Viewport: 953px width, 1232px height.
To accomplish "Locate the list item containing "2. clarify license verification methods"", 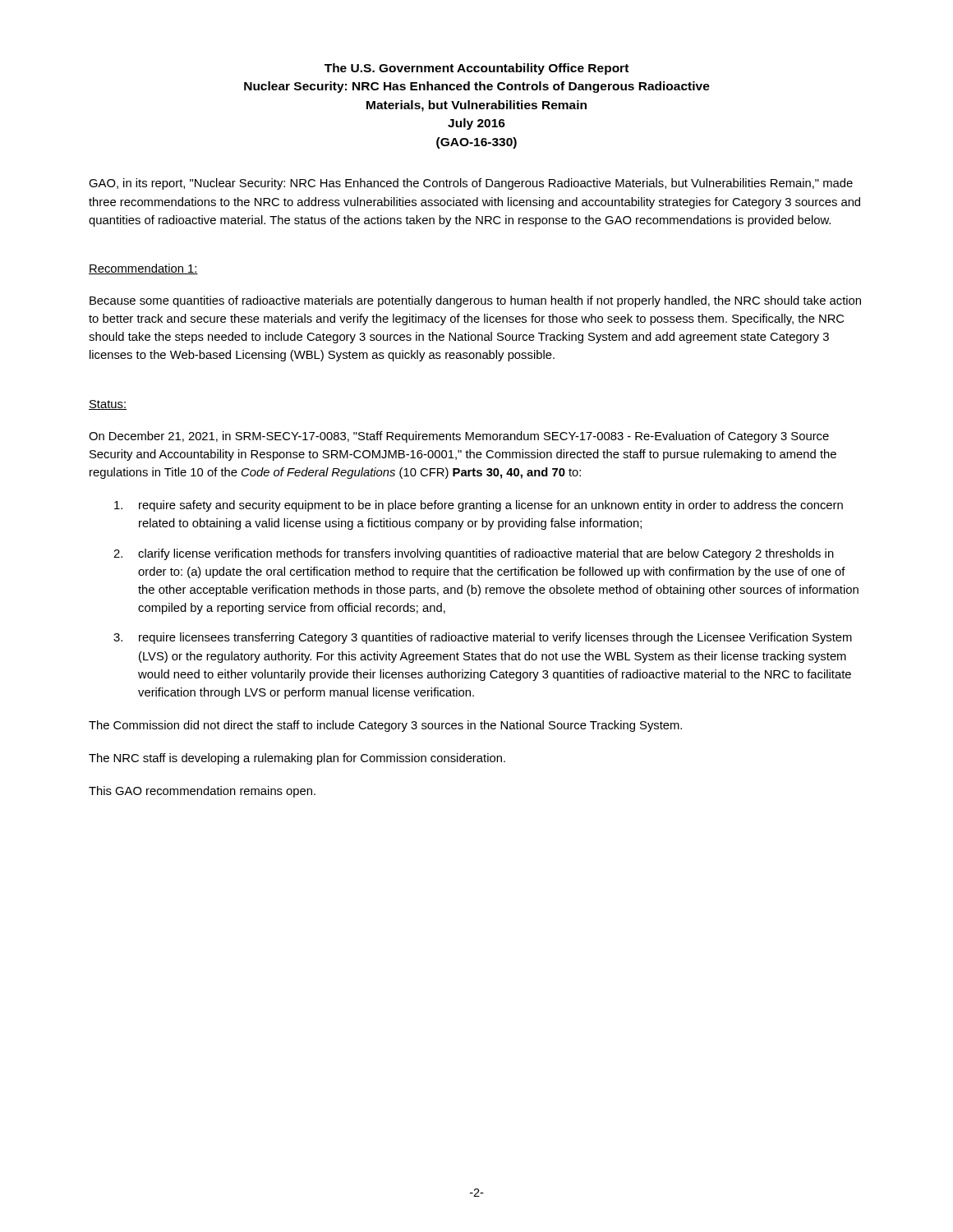I will point(486,579).
